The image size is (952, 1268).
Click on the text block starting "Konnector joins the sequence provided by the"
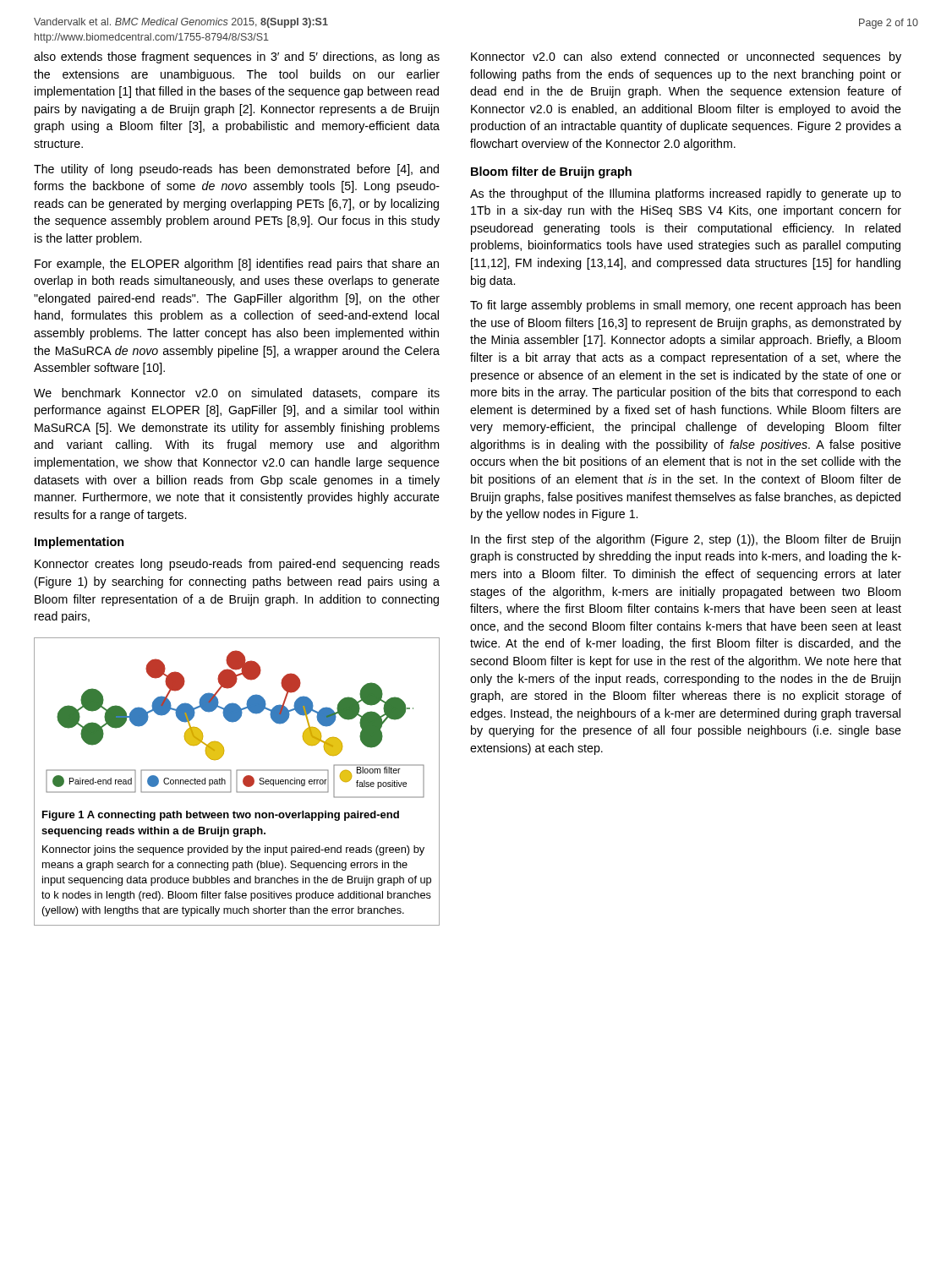(x=237, y=879)
